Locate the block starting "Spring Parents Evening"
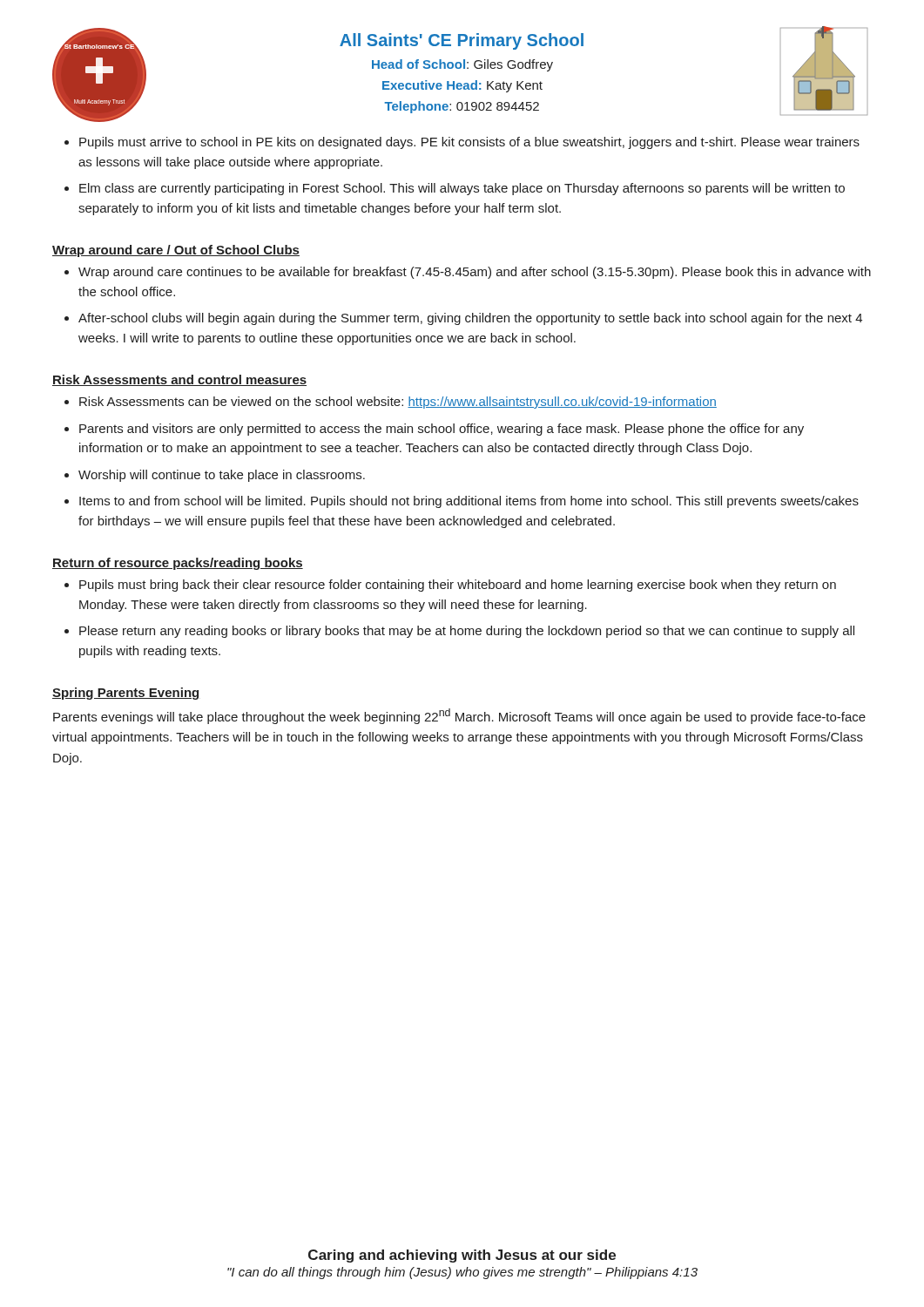The image size is (924, 1307). [126, 692]
